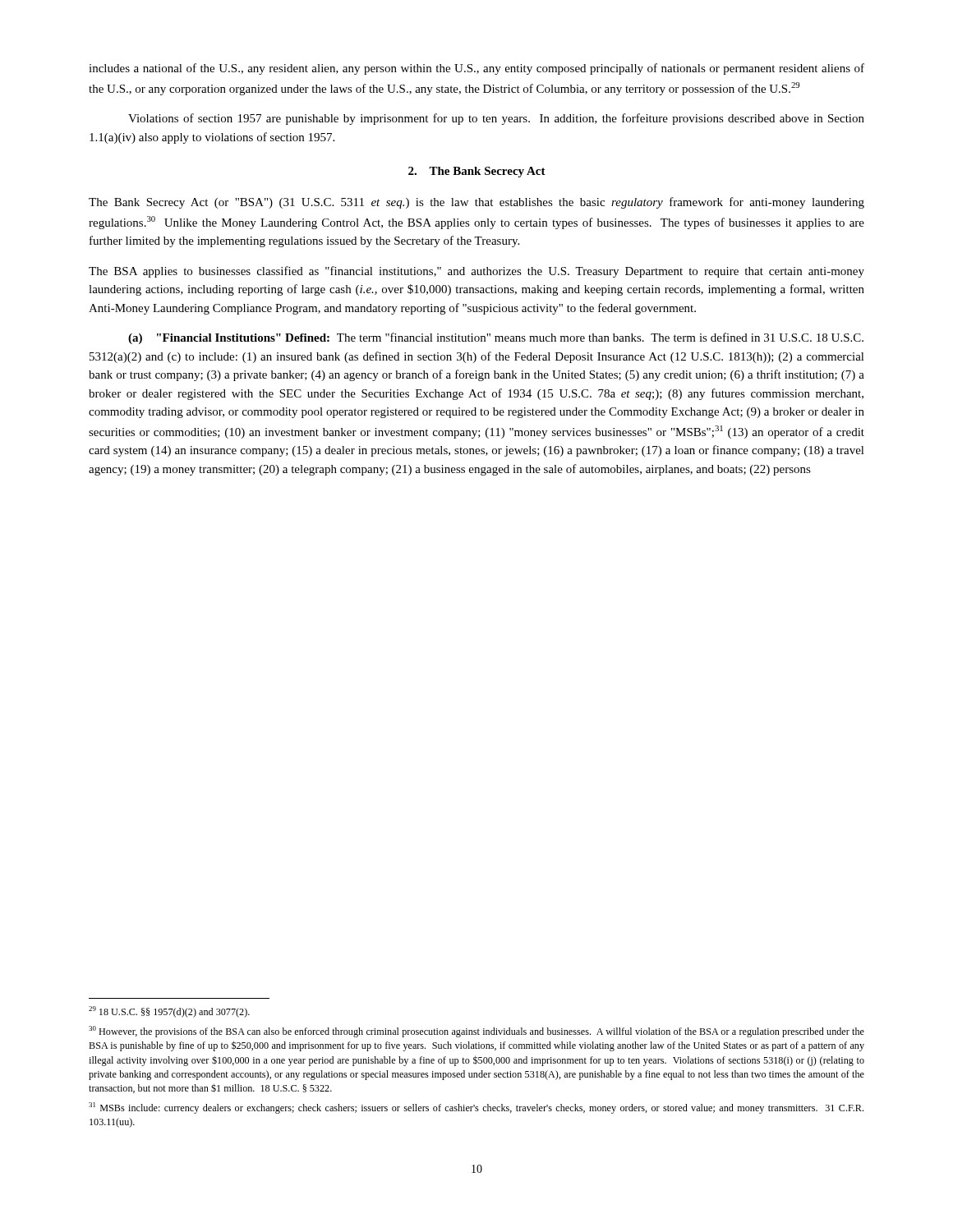Locate the passage starting "The Bank Secrecy"
Viewport: 953px width, 1232px height.
(x=476, y=221)
